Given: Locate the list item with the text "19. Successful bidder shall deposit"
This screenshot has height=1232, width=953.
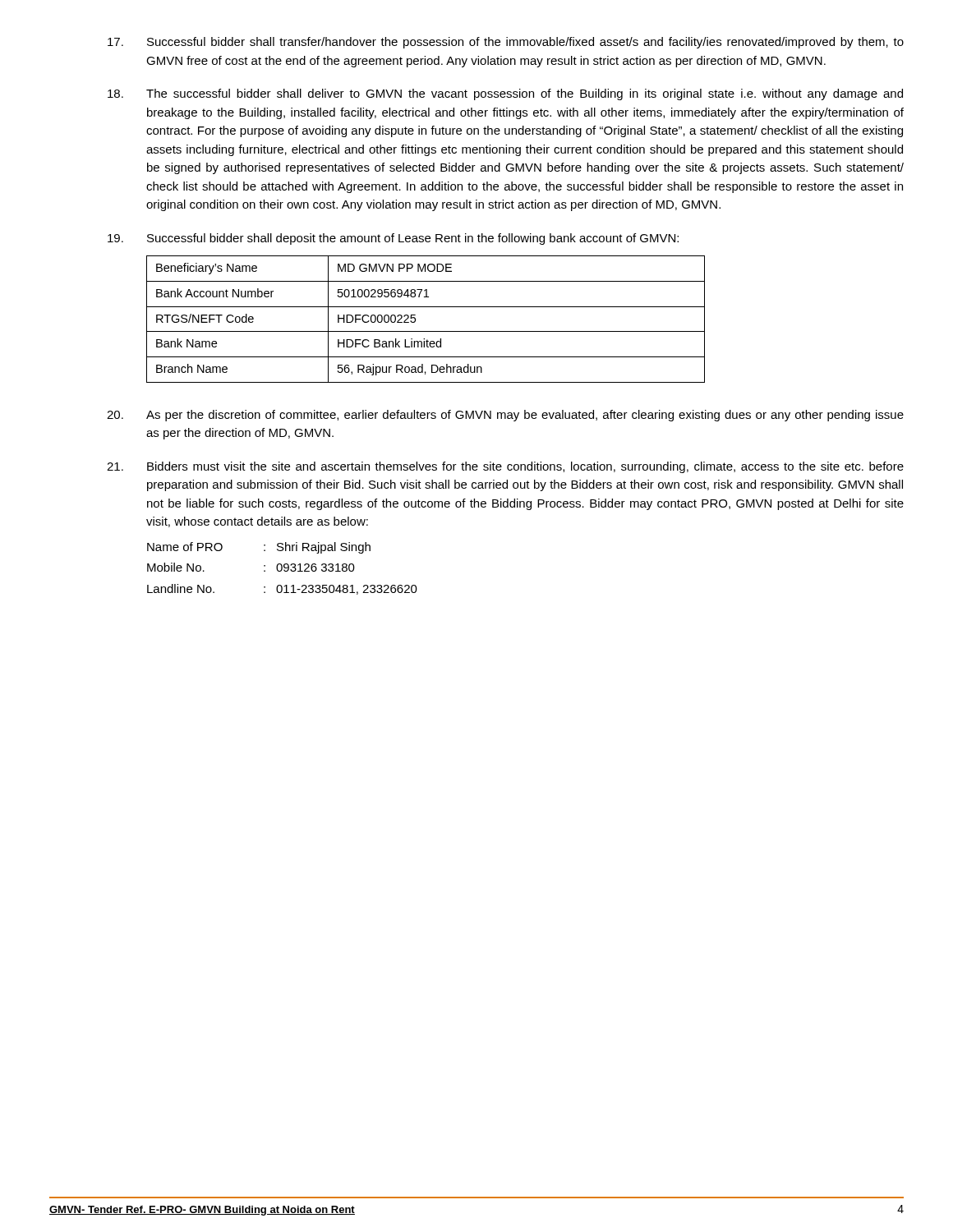Looking at the screenshot, I should 505,310.
